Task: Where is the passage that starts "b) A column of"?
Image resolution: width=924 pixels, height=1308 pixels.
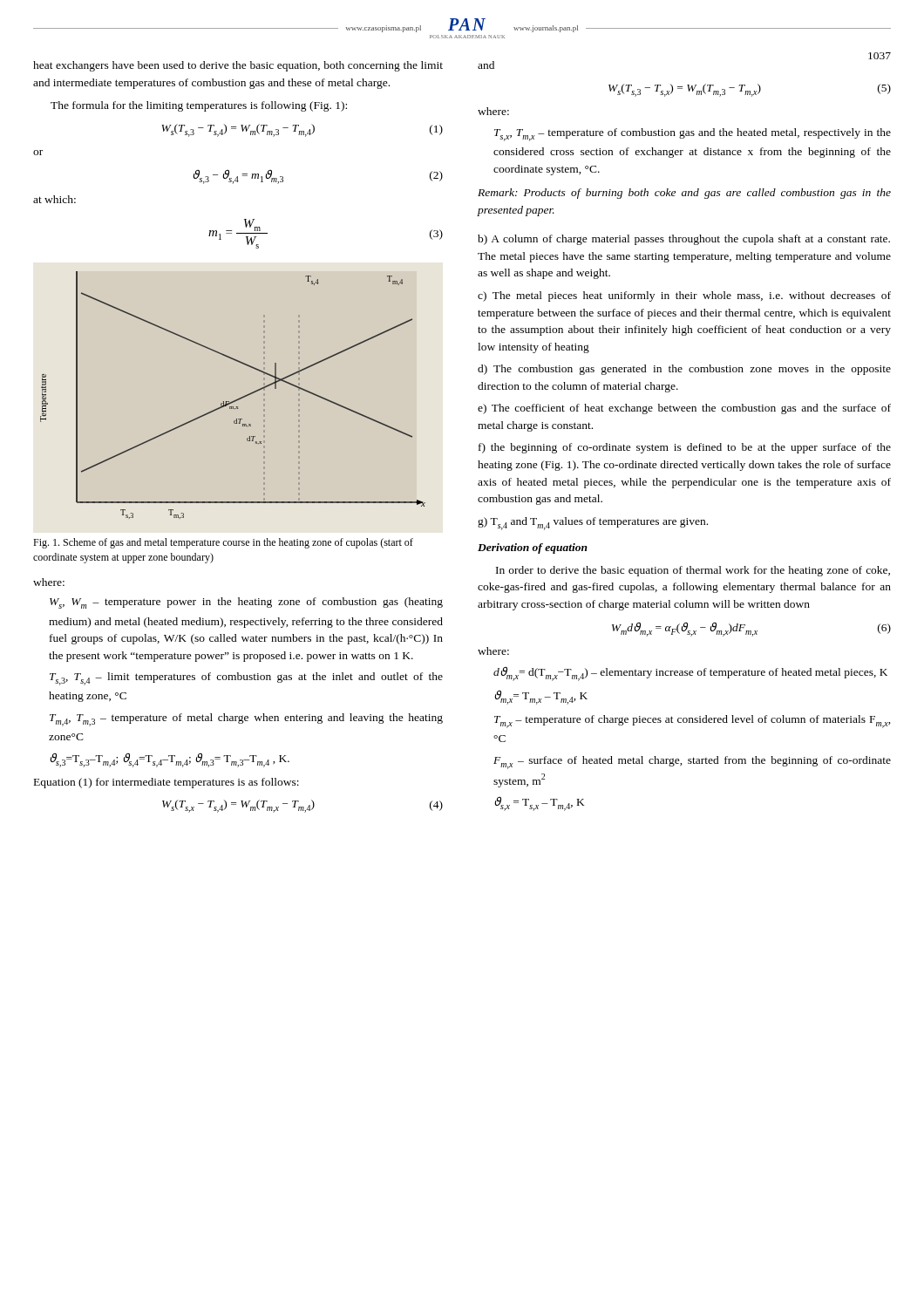Action: pyautogui.click(x=684, y=381)
